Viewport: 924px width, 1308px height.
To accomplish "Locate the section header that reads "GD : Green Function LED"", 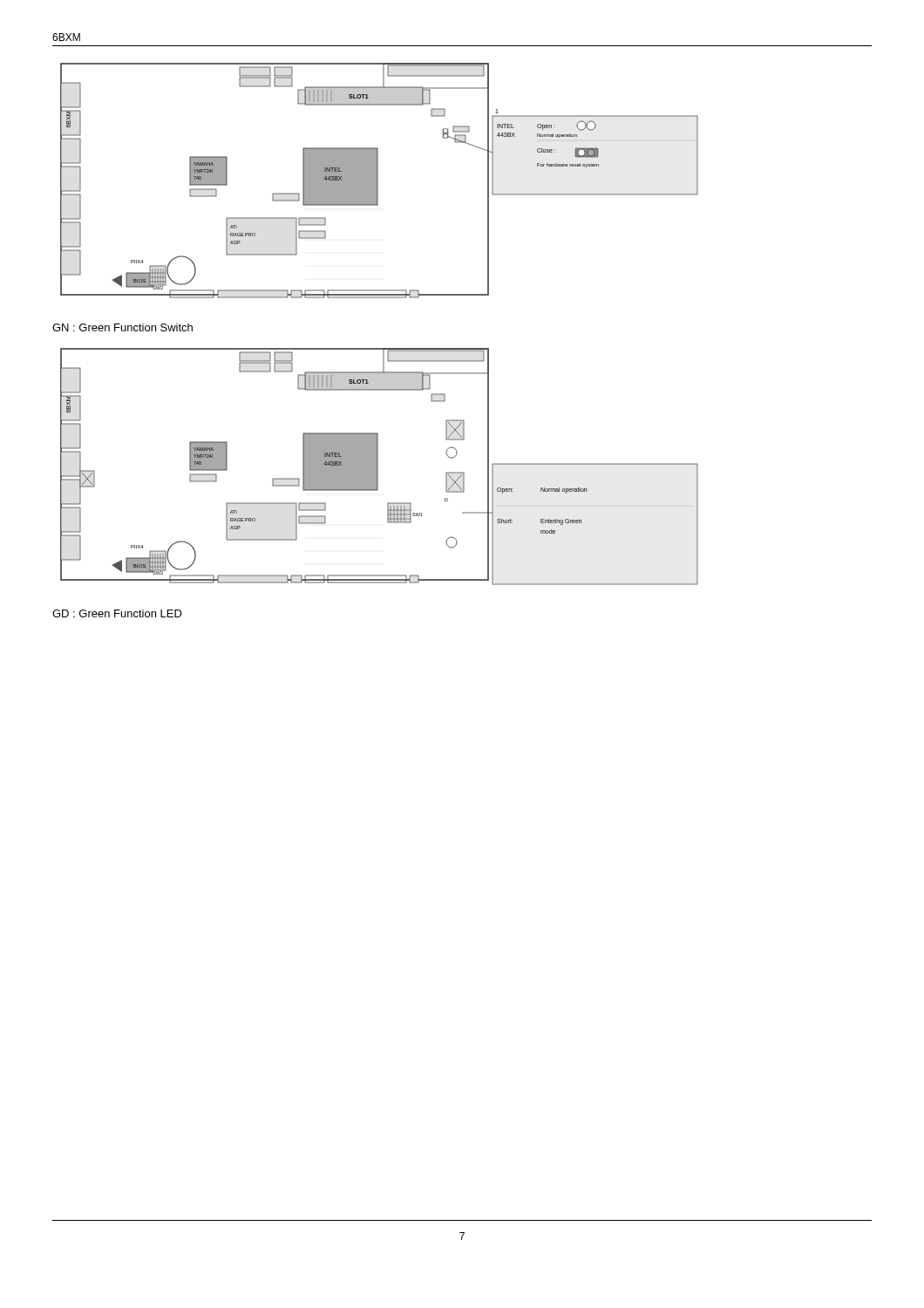I will point(117,613).
